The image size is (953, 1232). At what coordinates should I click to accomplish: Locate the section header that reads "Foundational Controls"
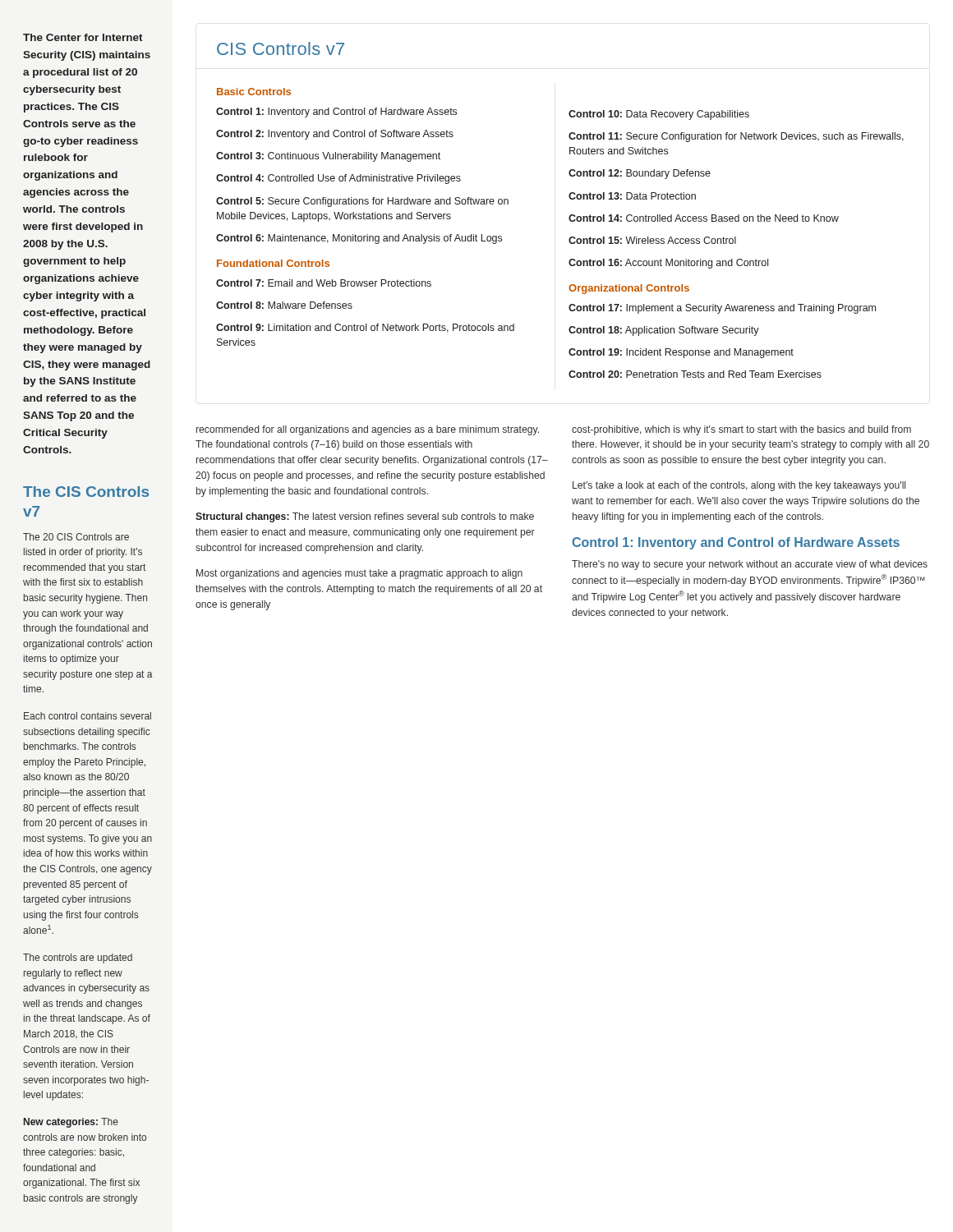273,263
